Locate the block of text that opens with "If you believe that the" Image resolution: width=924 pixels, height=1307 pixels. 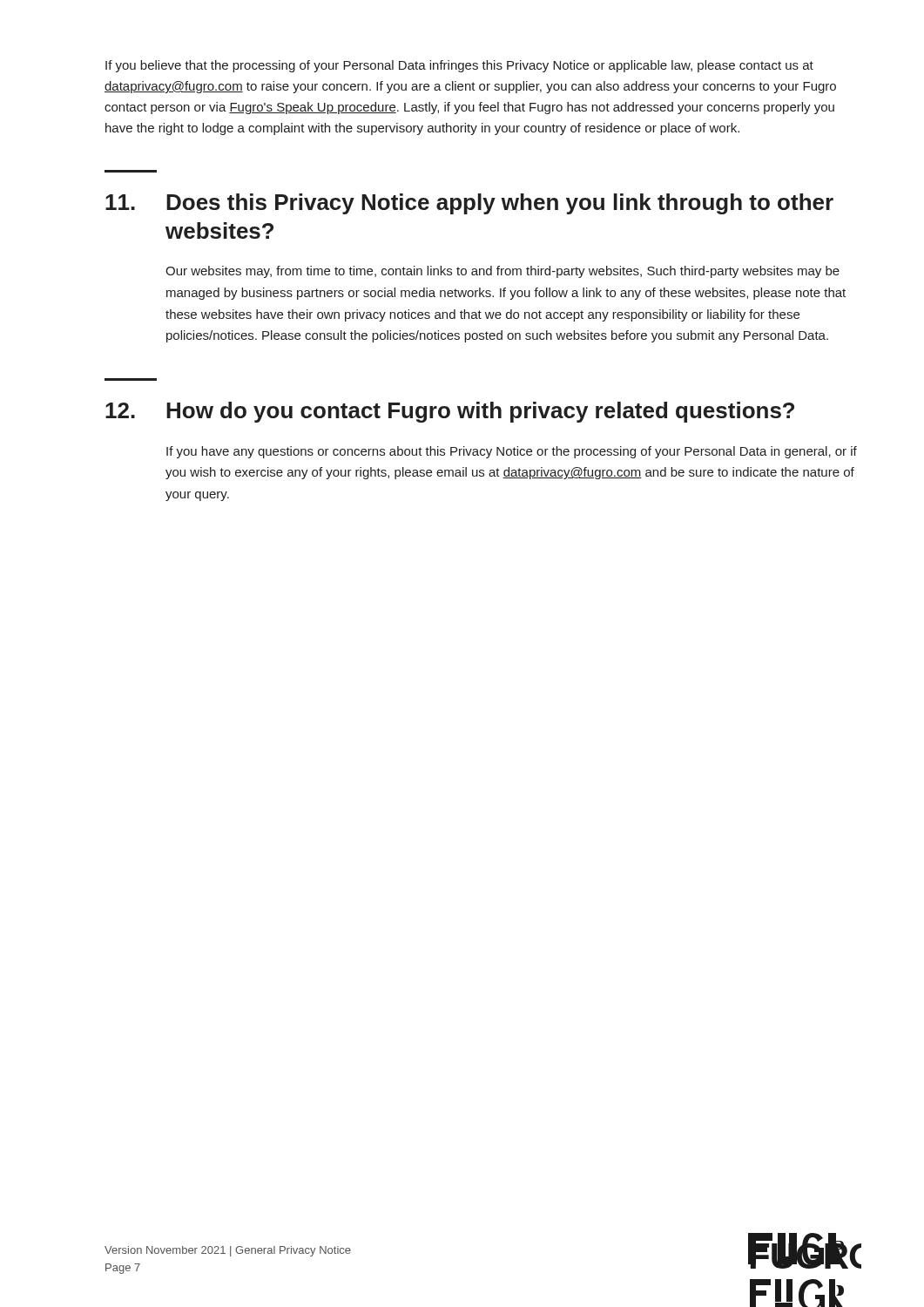pos(483,97)
